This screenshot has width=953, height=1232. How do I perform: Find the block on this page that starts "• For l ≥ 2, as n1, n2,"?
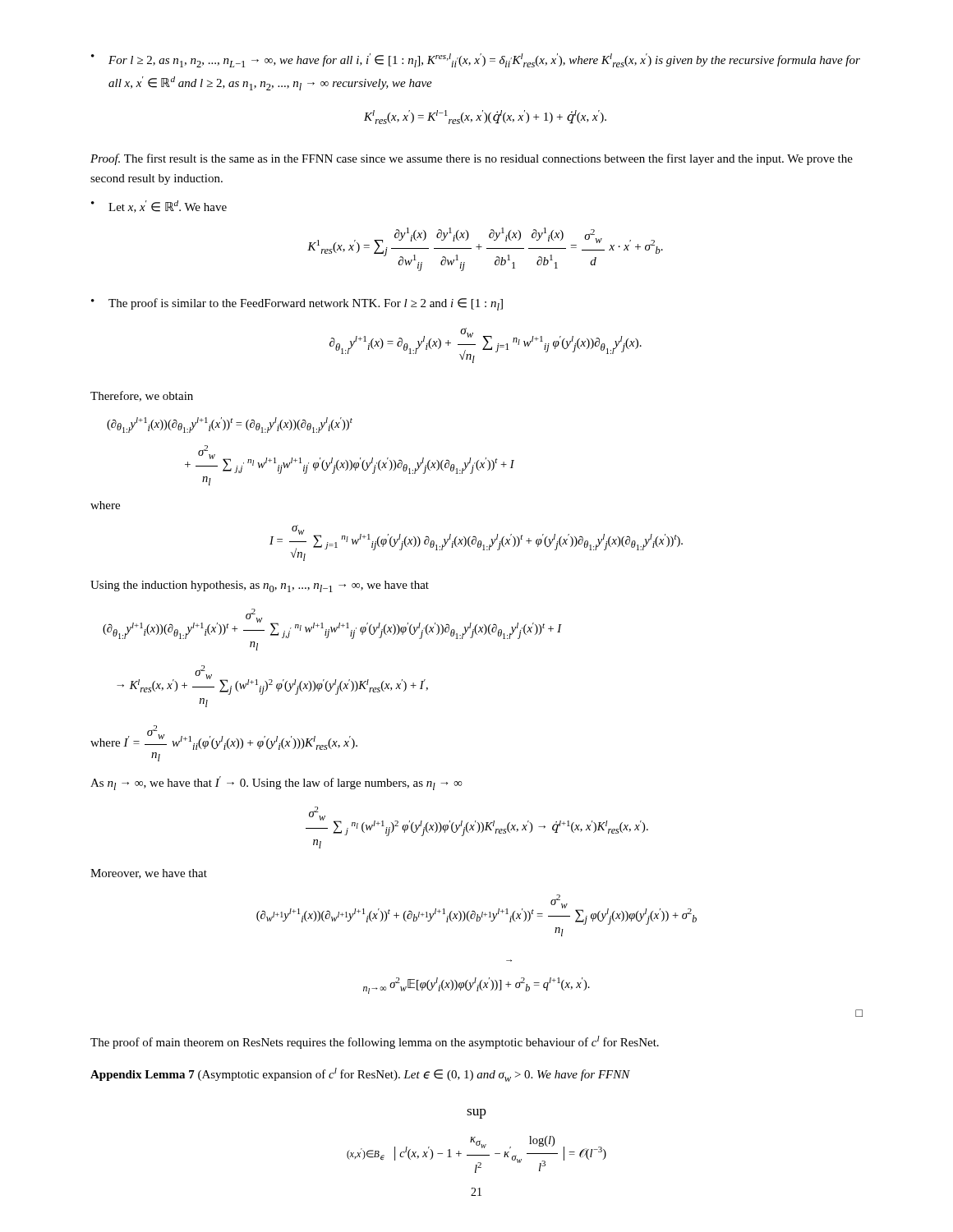coord(476,60)
